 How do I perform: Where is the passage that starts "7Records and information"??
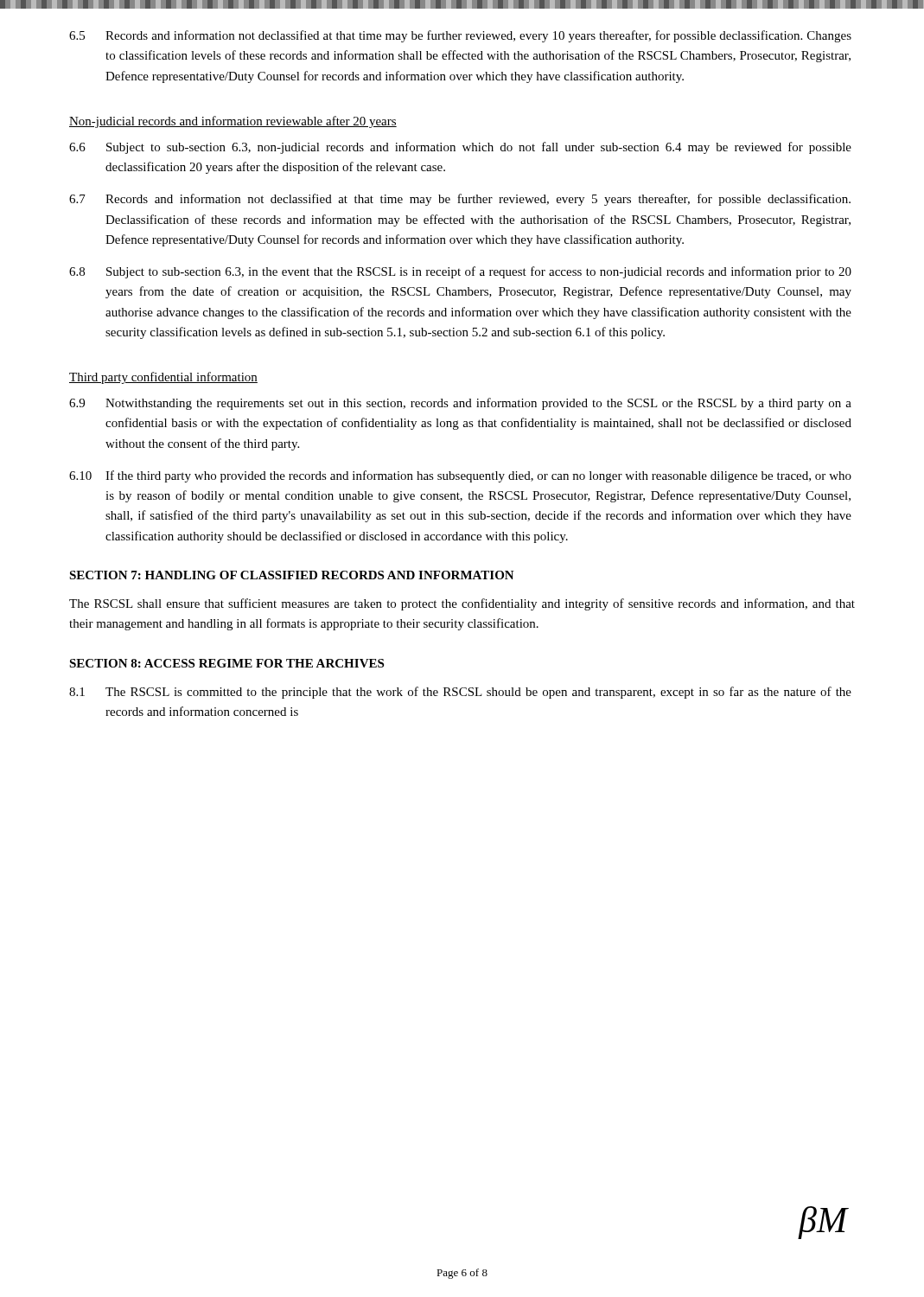pos(460,220)
